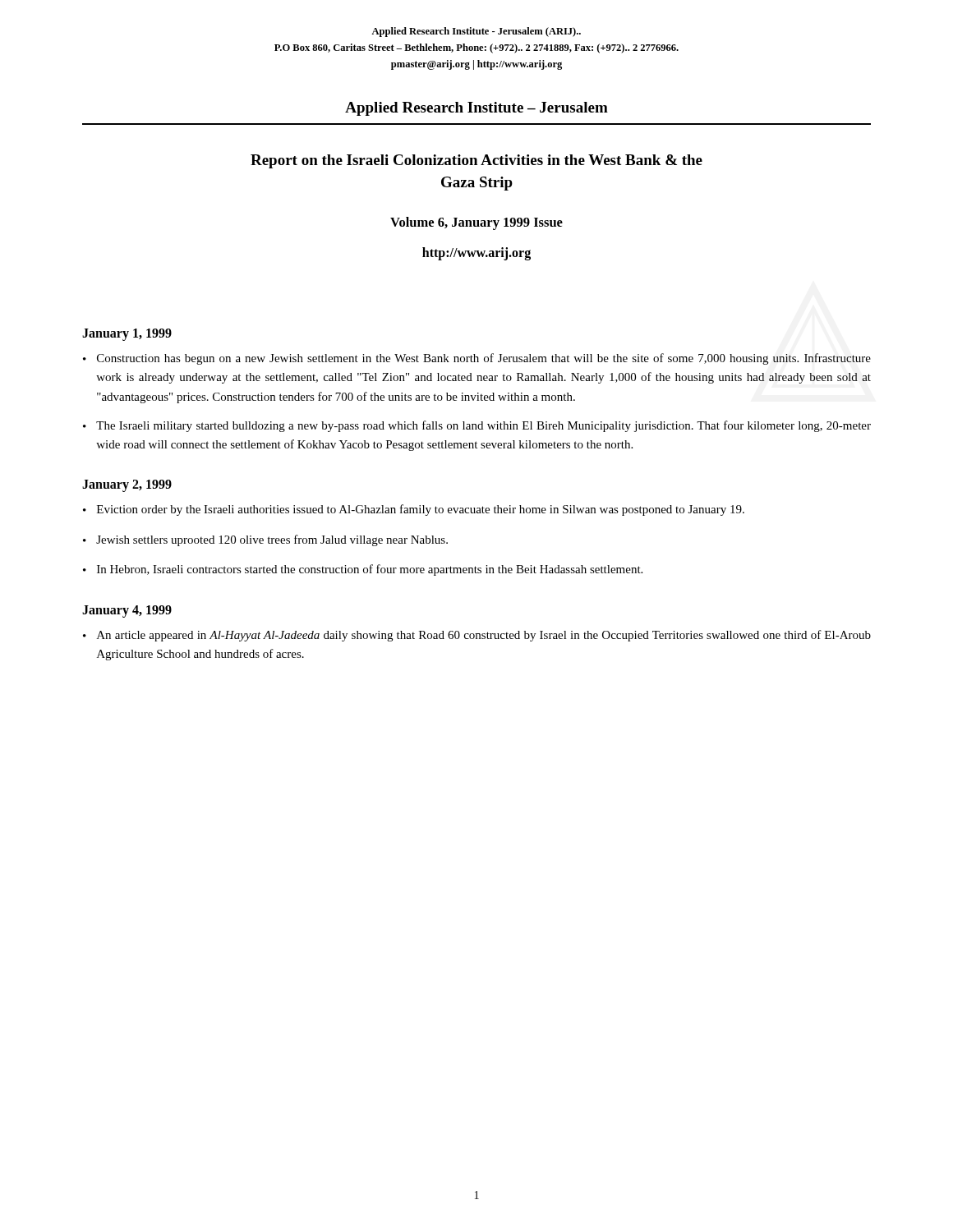Select the element starting "• Jewish settlers uprooted 120 olive"
The height and width of the screenshot is (1232, 953).
265,540
